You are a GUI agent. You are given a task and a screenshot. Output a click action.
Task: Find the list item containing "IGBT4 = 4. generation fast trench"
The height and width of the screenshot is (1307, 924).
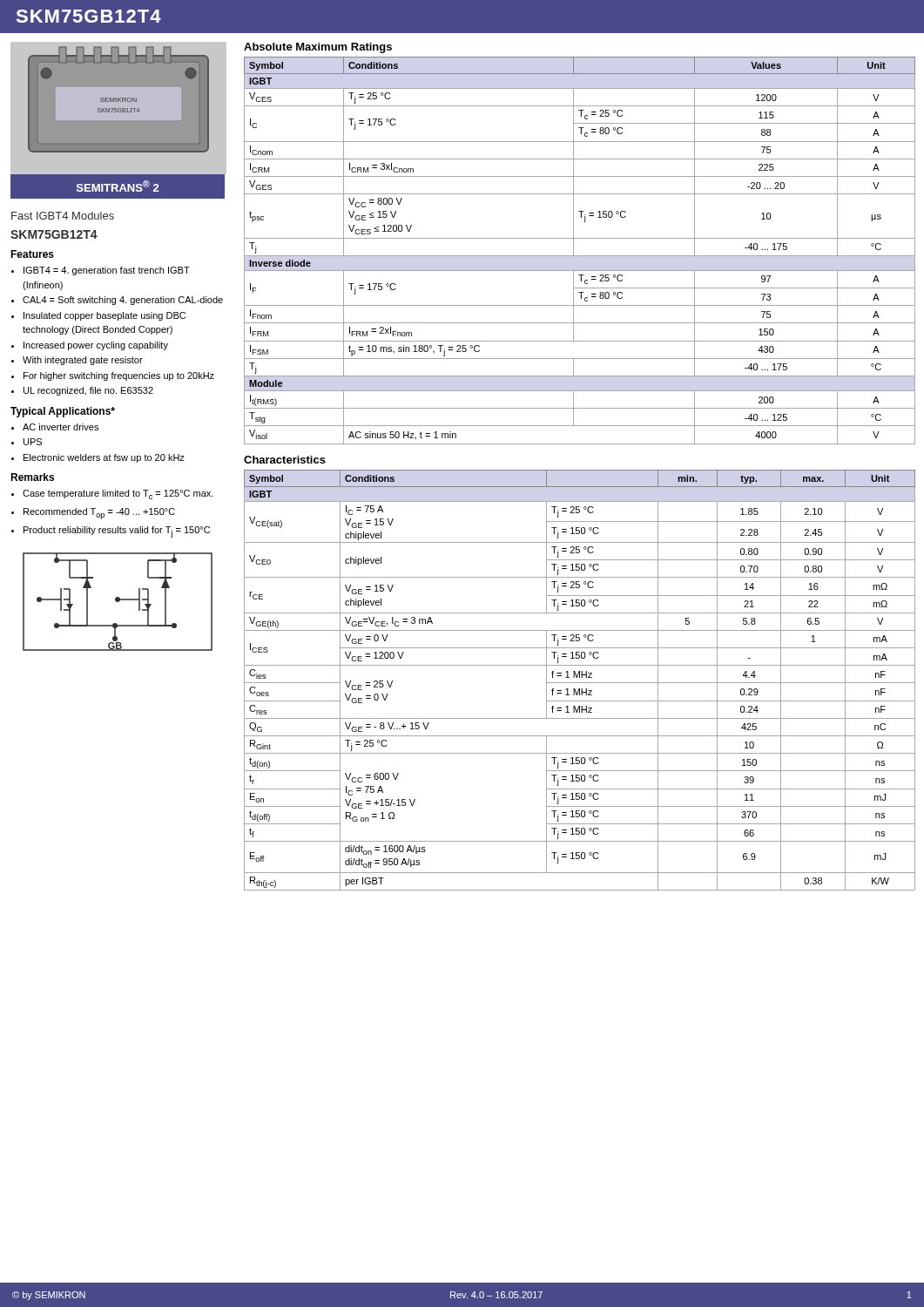coord(106,278)
